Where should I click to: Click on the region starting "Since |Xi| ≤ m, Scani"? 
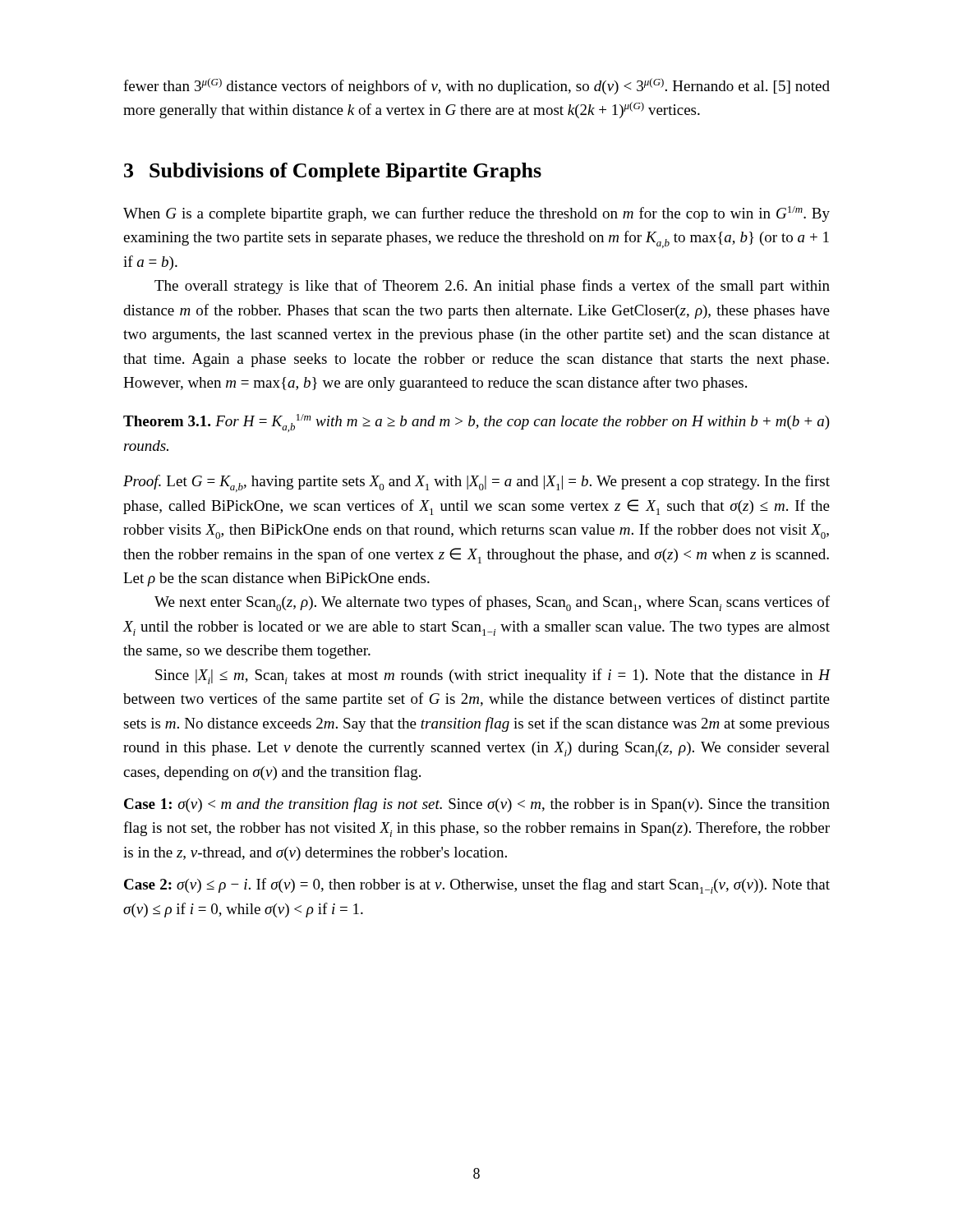coord(476,723)
